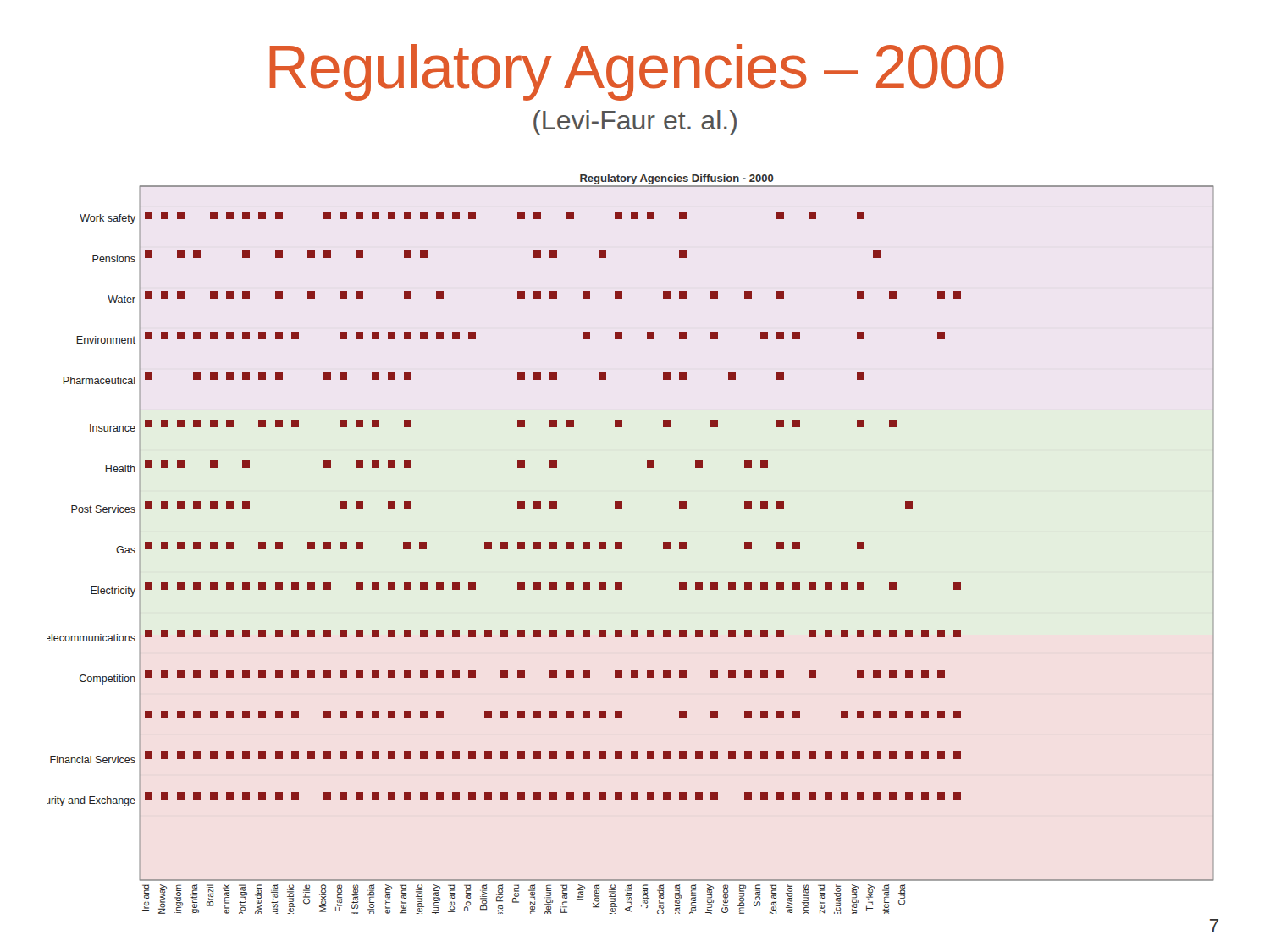
Task: Locate the caption with the text "(Levi-Faur et. al.)"
Action: coord(635,120)
